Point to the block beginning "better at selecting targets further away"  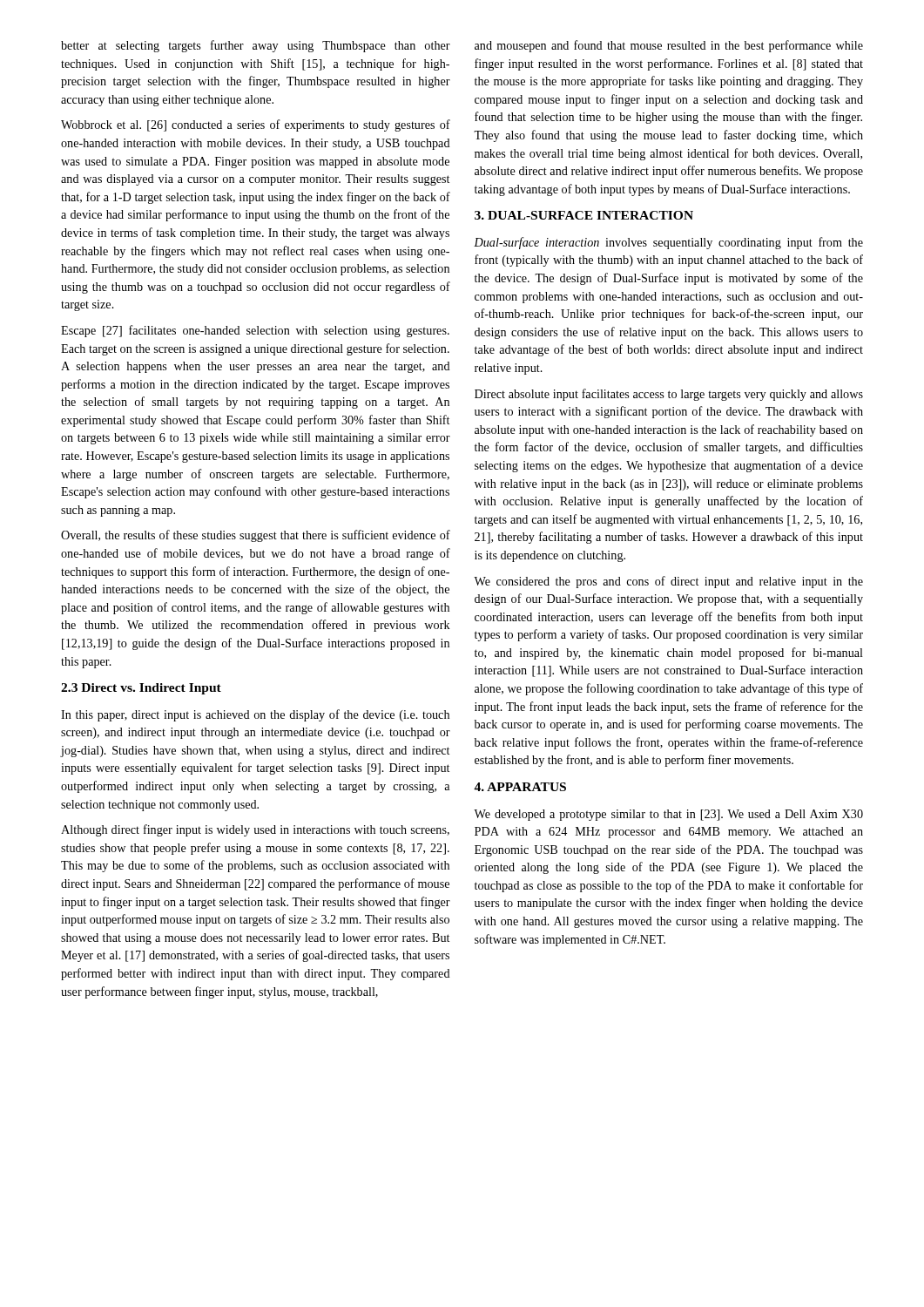[255, 72]
